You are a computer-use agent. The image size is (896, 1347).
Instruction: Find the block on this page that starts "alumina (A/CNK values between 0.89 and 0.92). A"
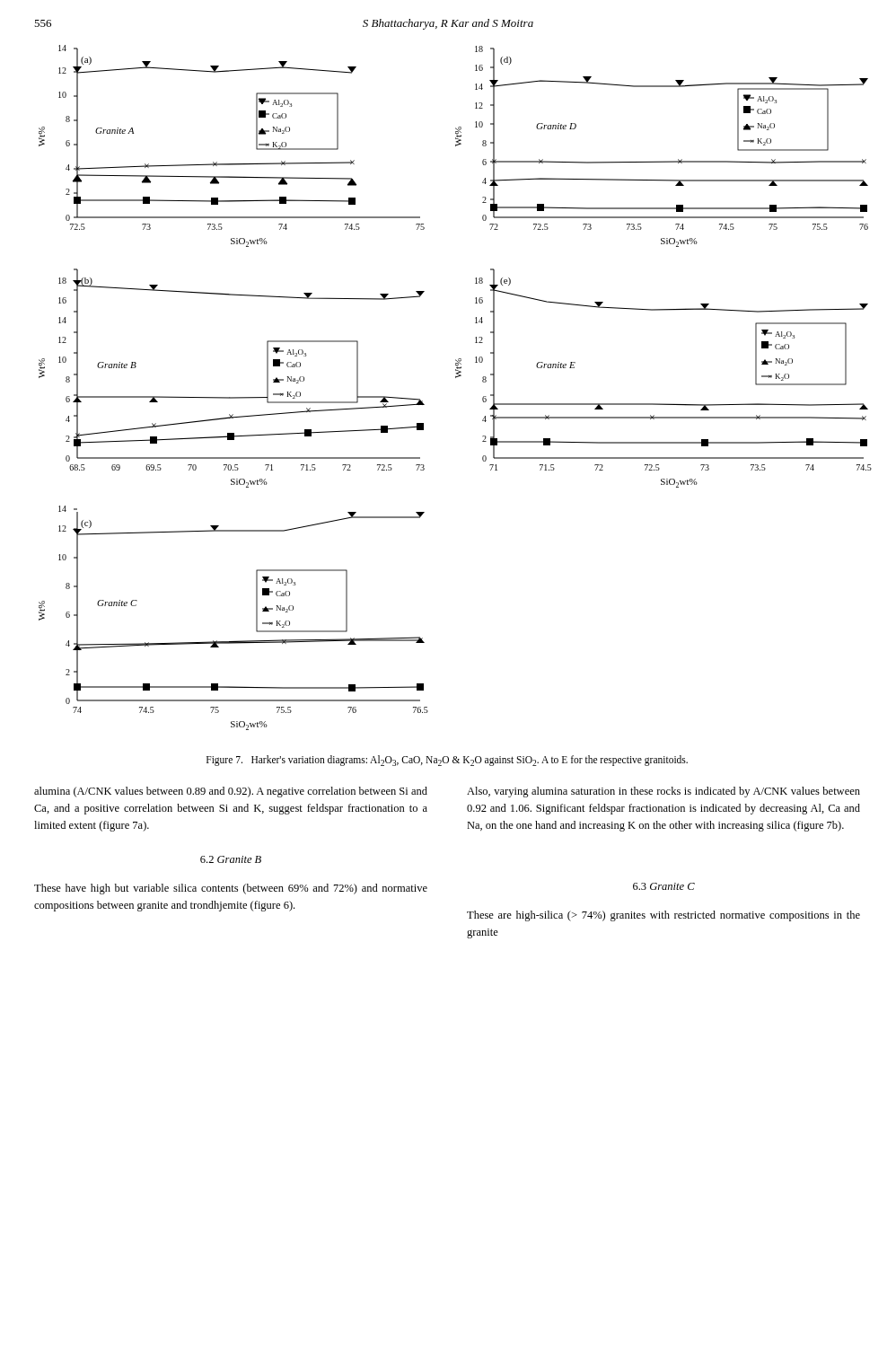click(231, 808)
